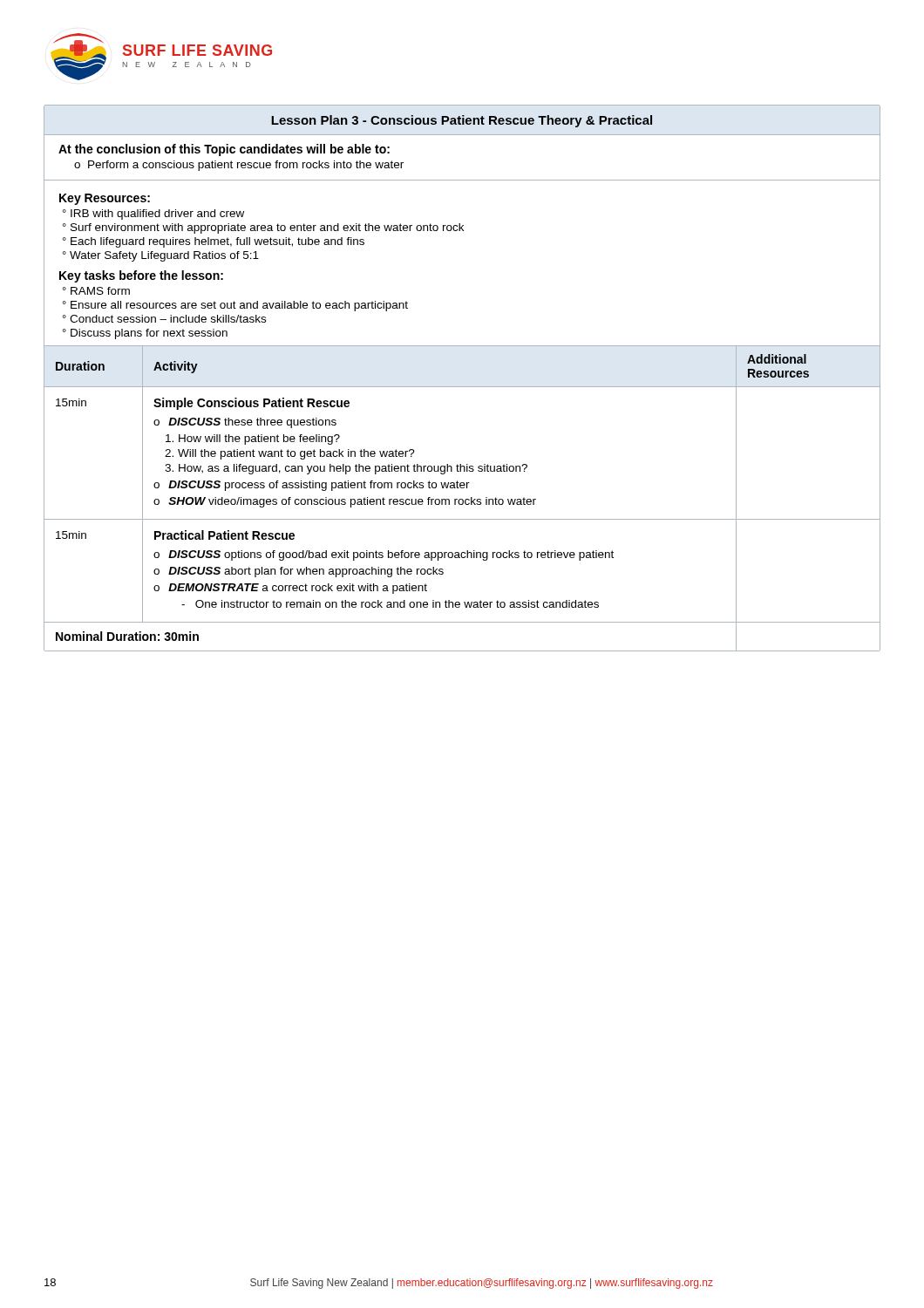Locate the title containing "Lesson Plan 3"
This screenshot has height=1308, width=924.
(462, 120)
